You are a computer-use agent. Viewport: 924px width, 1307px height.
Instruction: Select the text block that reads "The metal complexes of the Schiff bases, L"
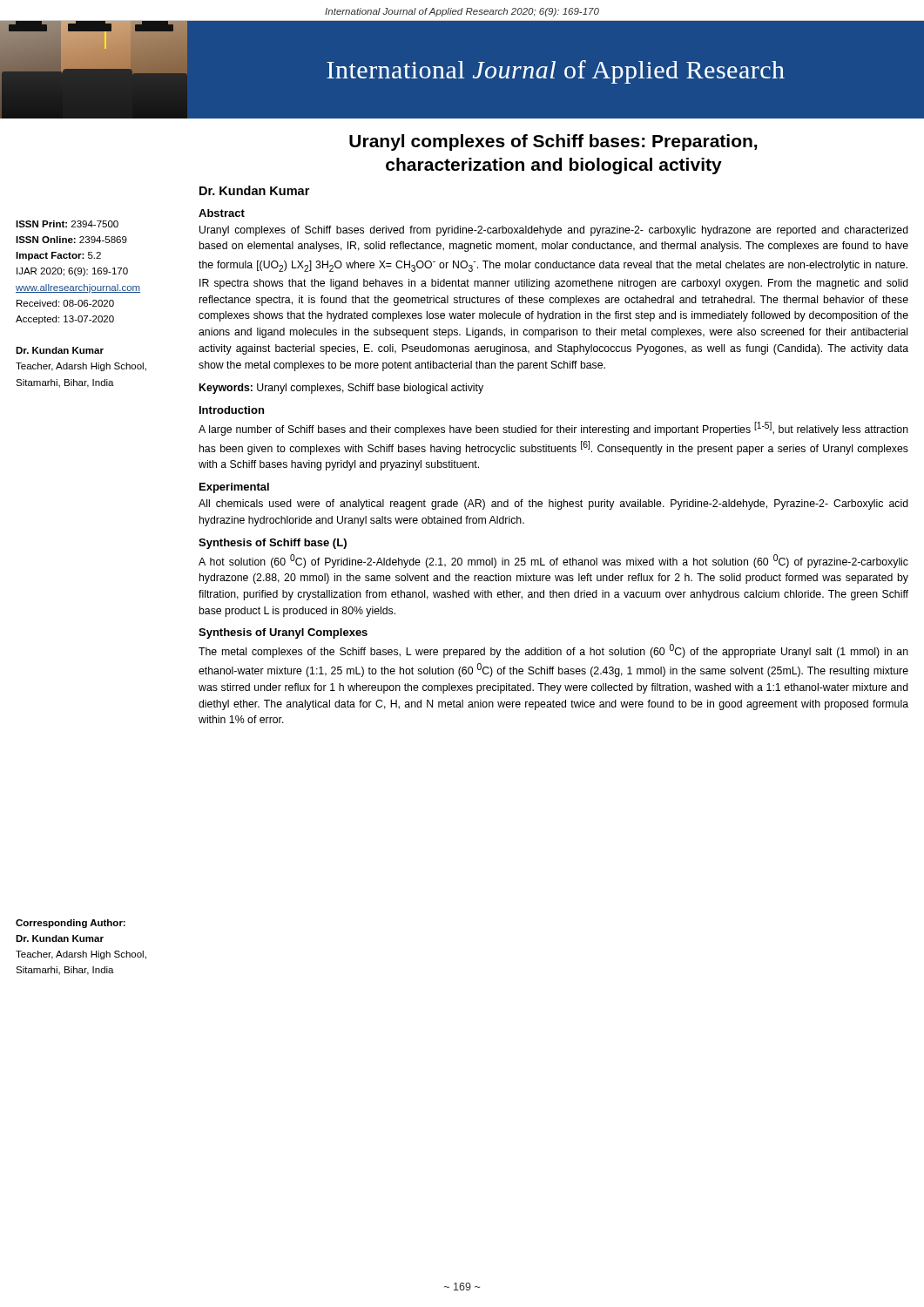553,685
